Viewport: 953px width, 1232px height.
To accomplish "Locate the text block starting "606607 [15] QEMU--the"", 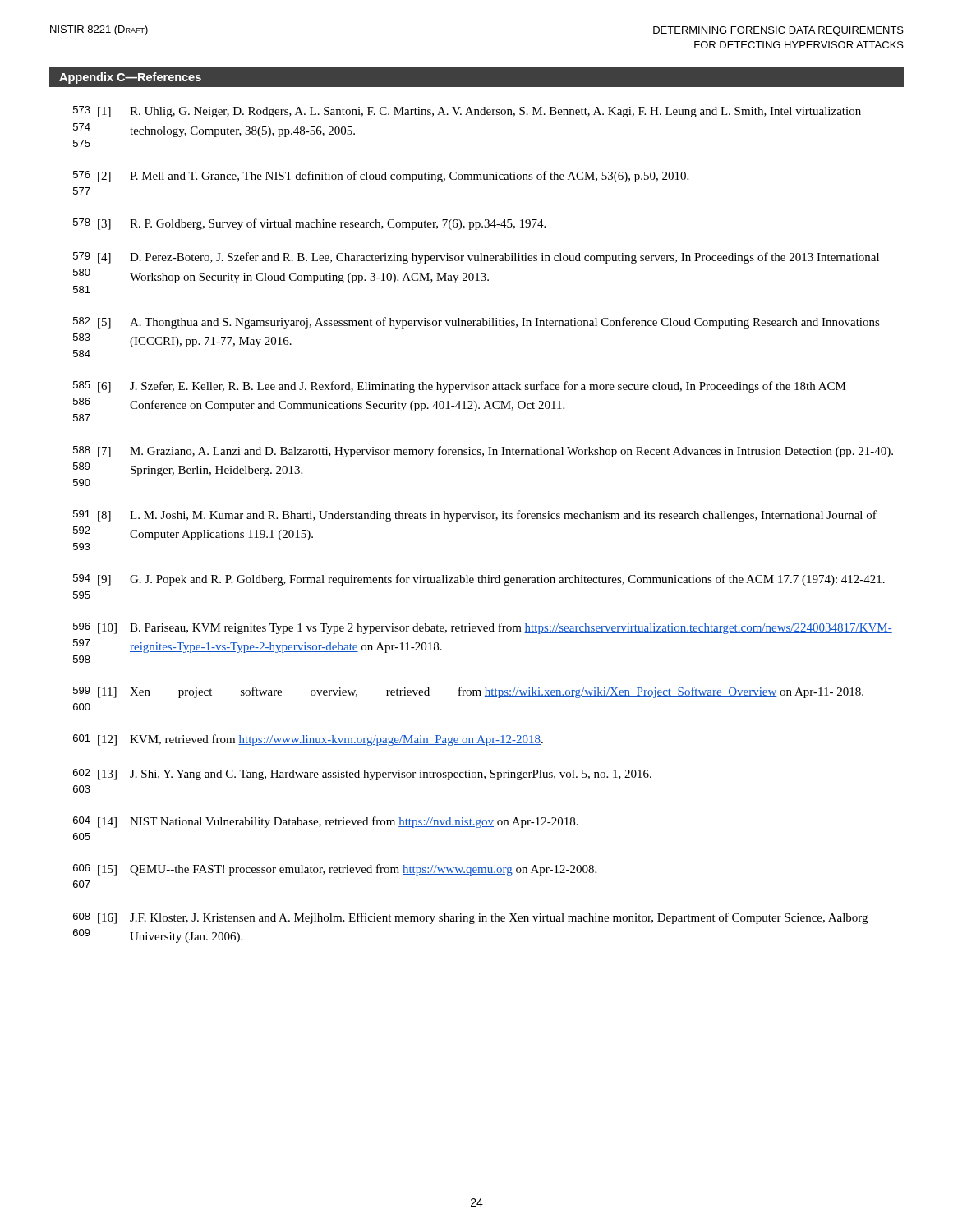I will [476, 877].
